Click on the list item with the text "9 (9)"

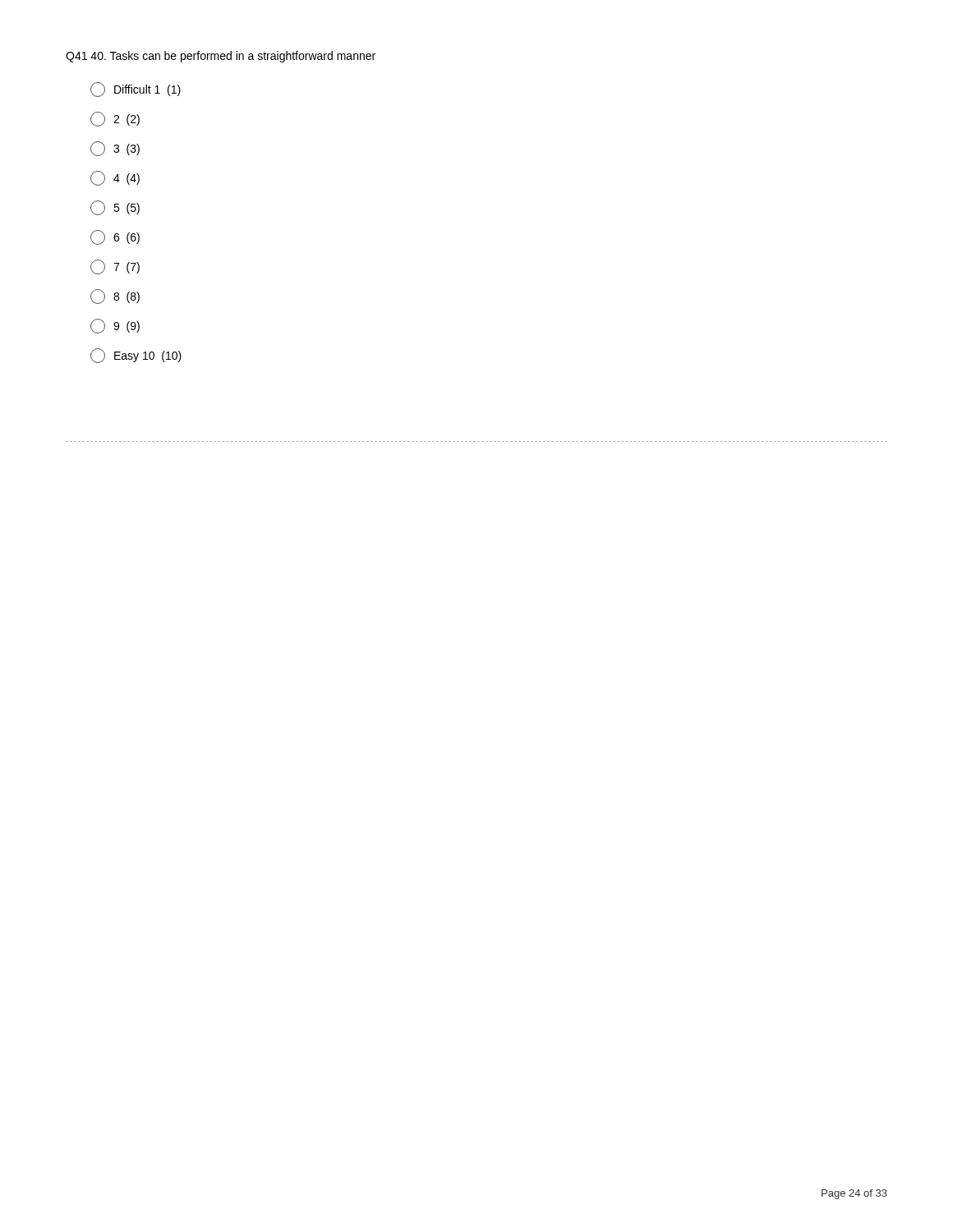click(115, 326)
